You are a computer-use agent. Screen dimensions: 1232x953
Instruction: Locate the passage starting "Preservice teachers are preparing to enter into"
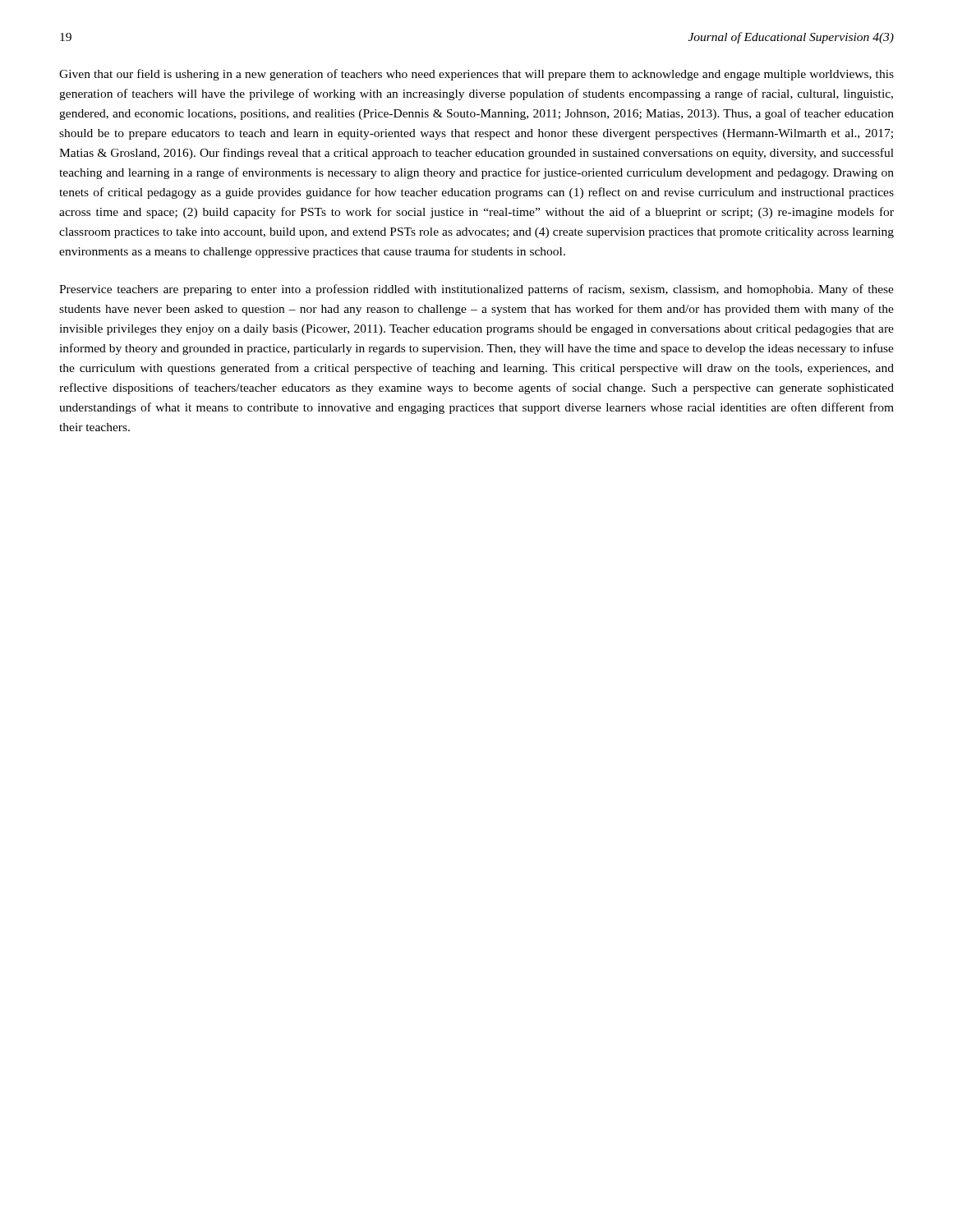coord(476,358)
